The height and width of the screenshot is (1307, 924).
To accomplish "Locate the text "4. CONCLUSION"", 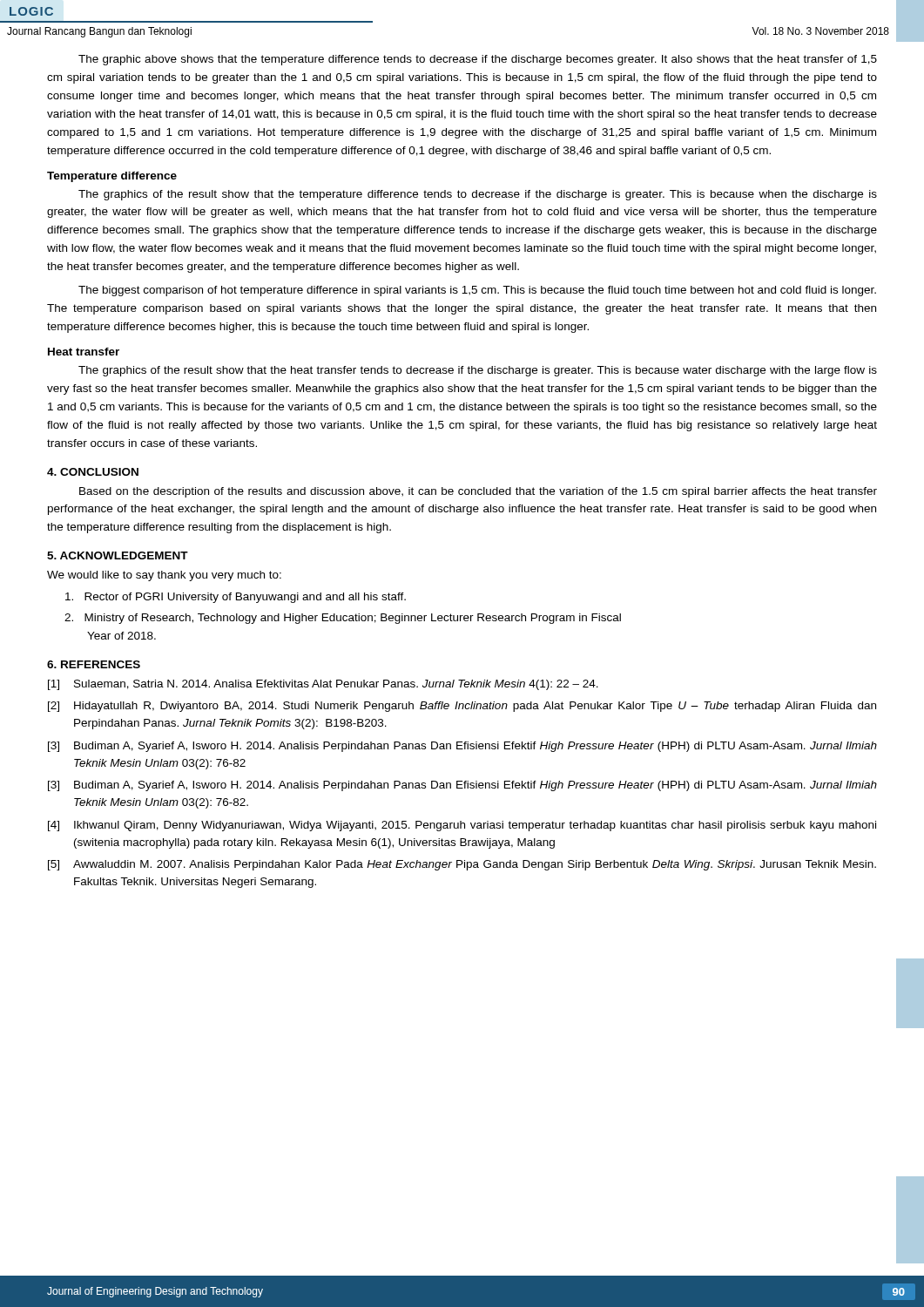I will point(93,471).
